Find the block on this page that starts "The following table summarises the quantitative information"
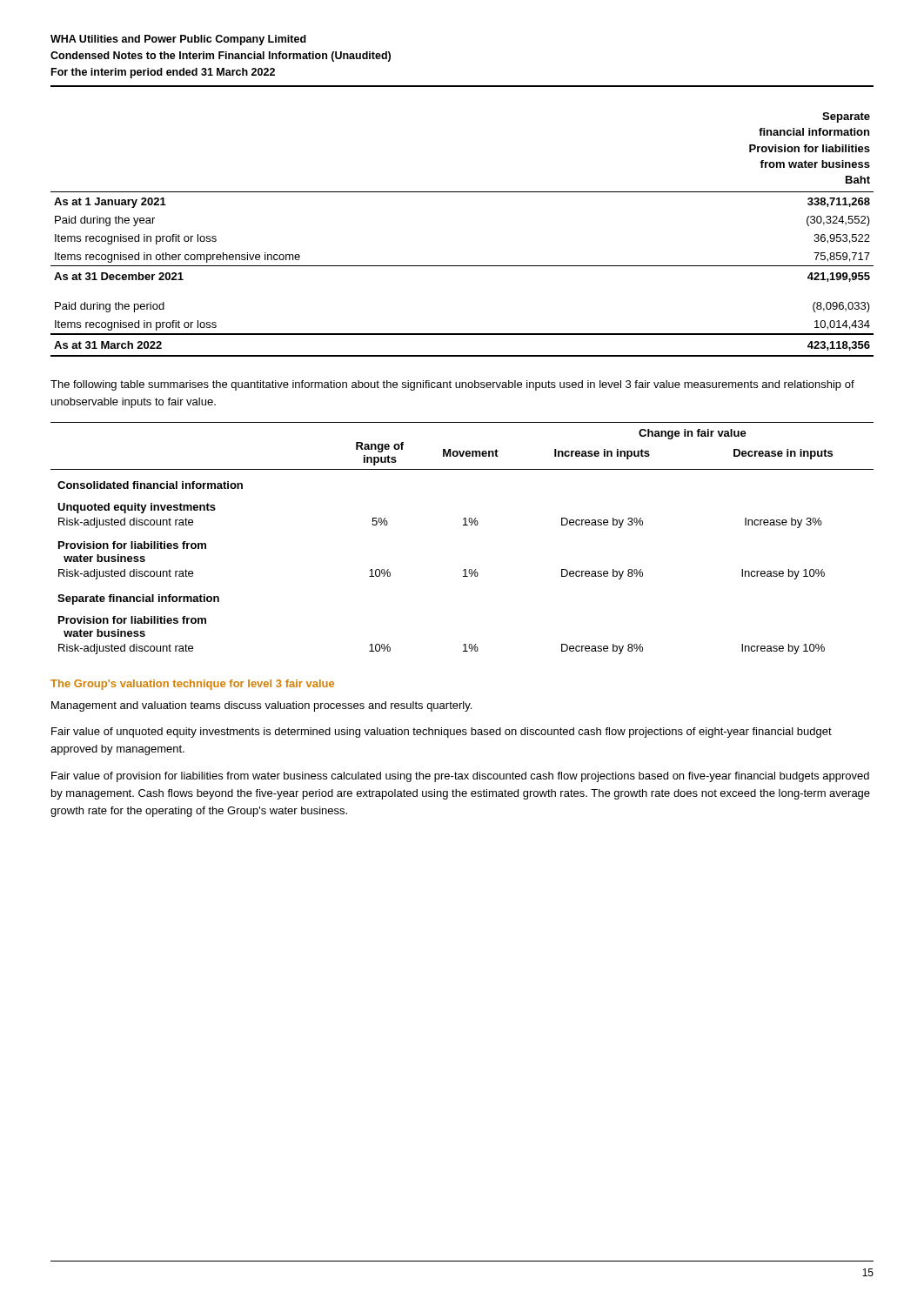 452,393
